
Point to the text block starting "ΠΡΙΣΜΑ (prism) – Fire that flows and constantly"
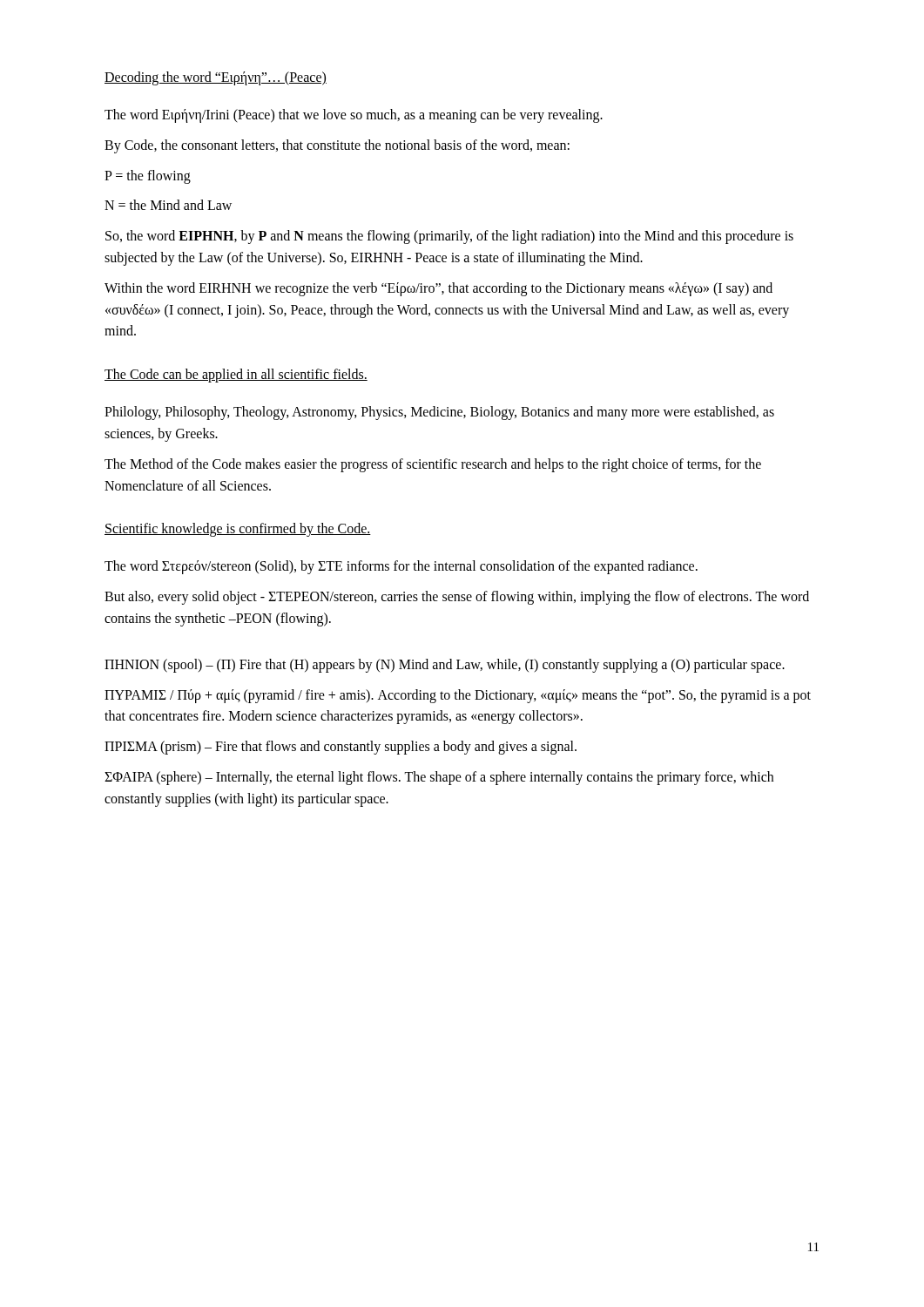(x=462, y=747)
